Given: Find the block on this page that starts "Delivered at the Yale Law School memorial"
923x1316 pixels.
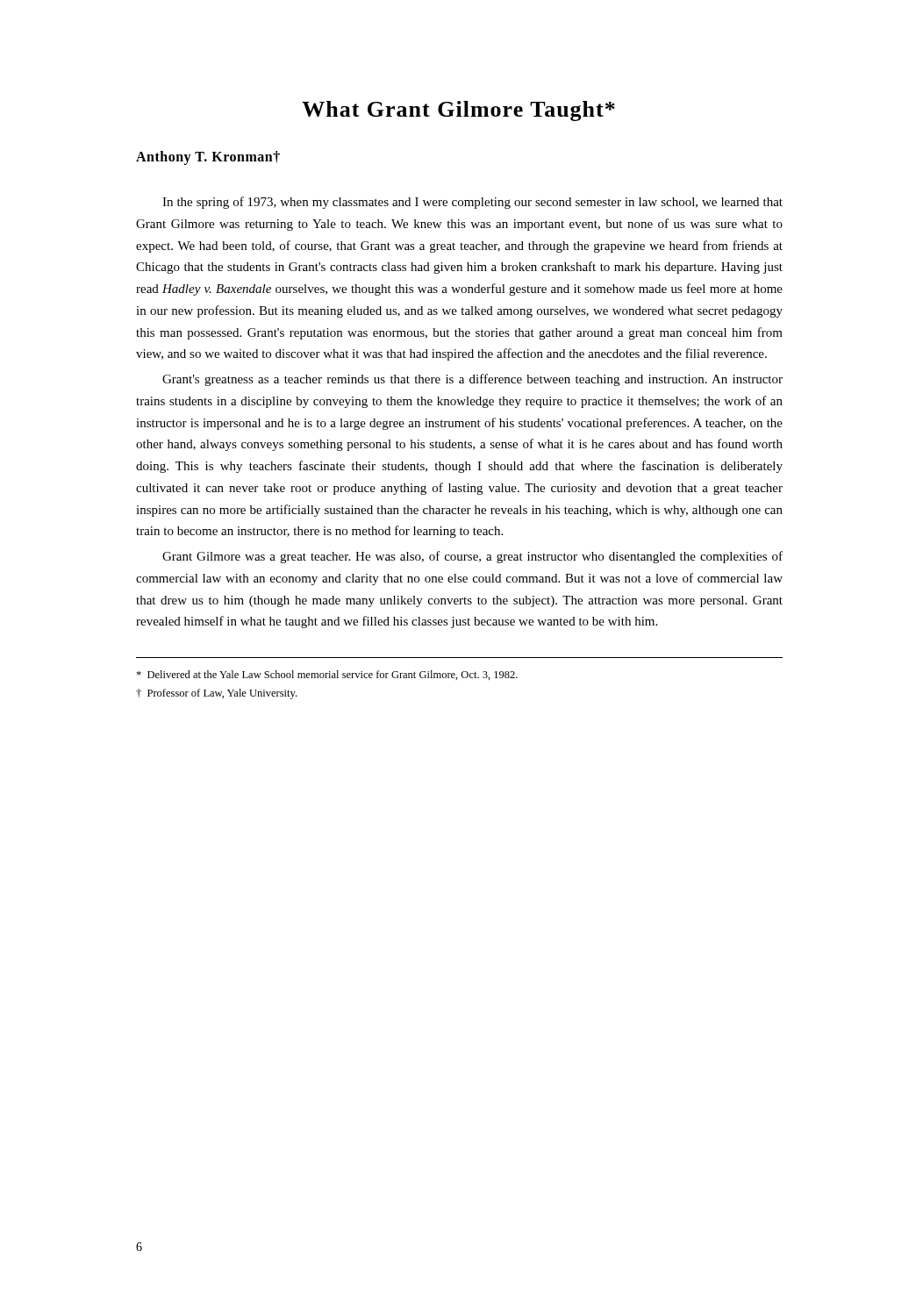Looking at the screenshot, I should tap(459, 675).
